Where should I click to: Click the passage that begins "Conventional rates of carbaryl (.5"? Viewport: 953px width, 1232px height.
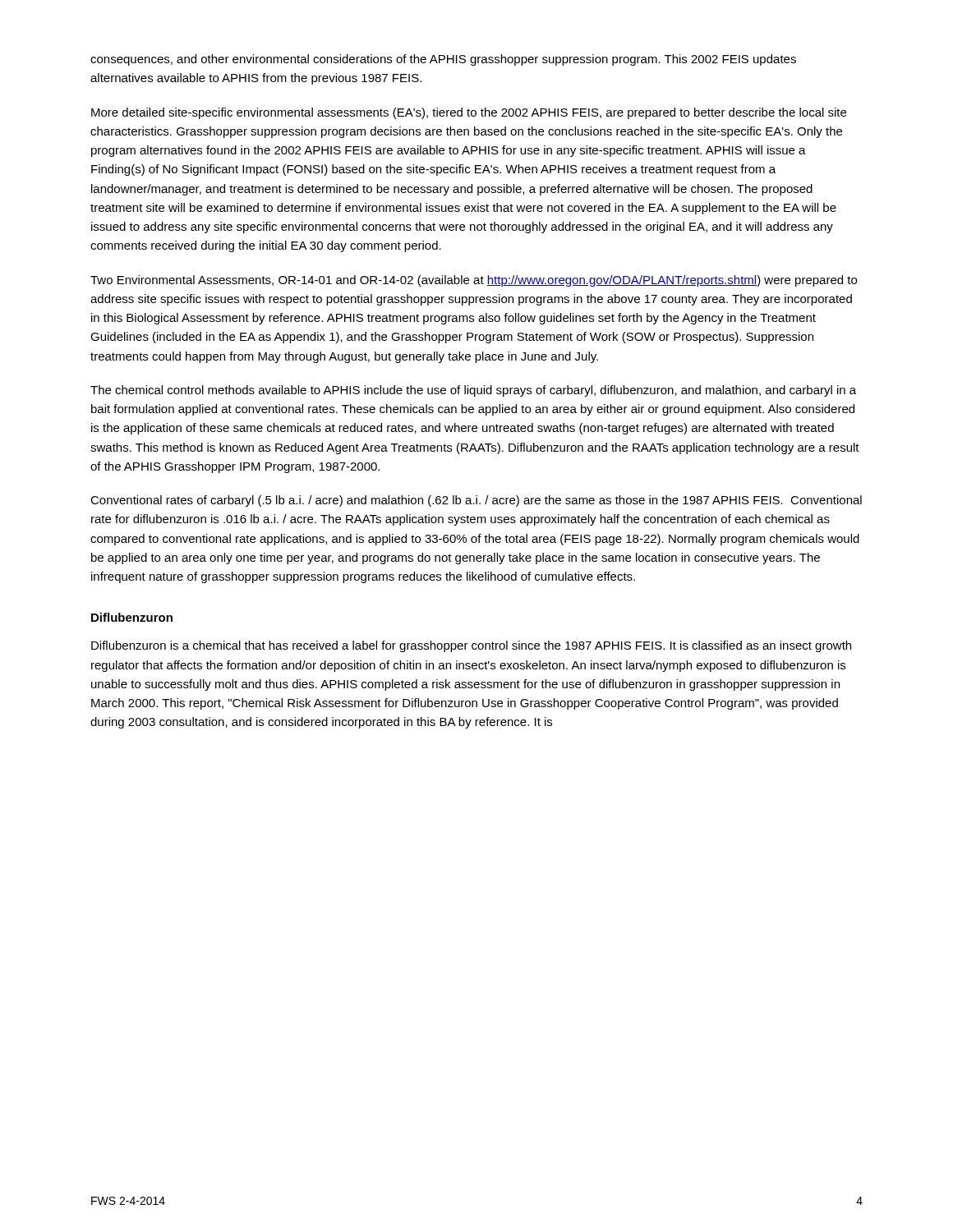coord(476,538)
